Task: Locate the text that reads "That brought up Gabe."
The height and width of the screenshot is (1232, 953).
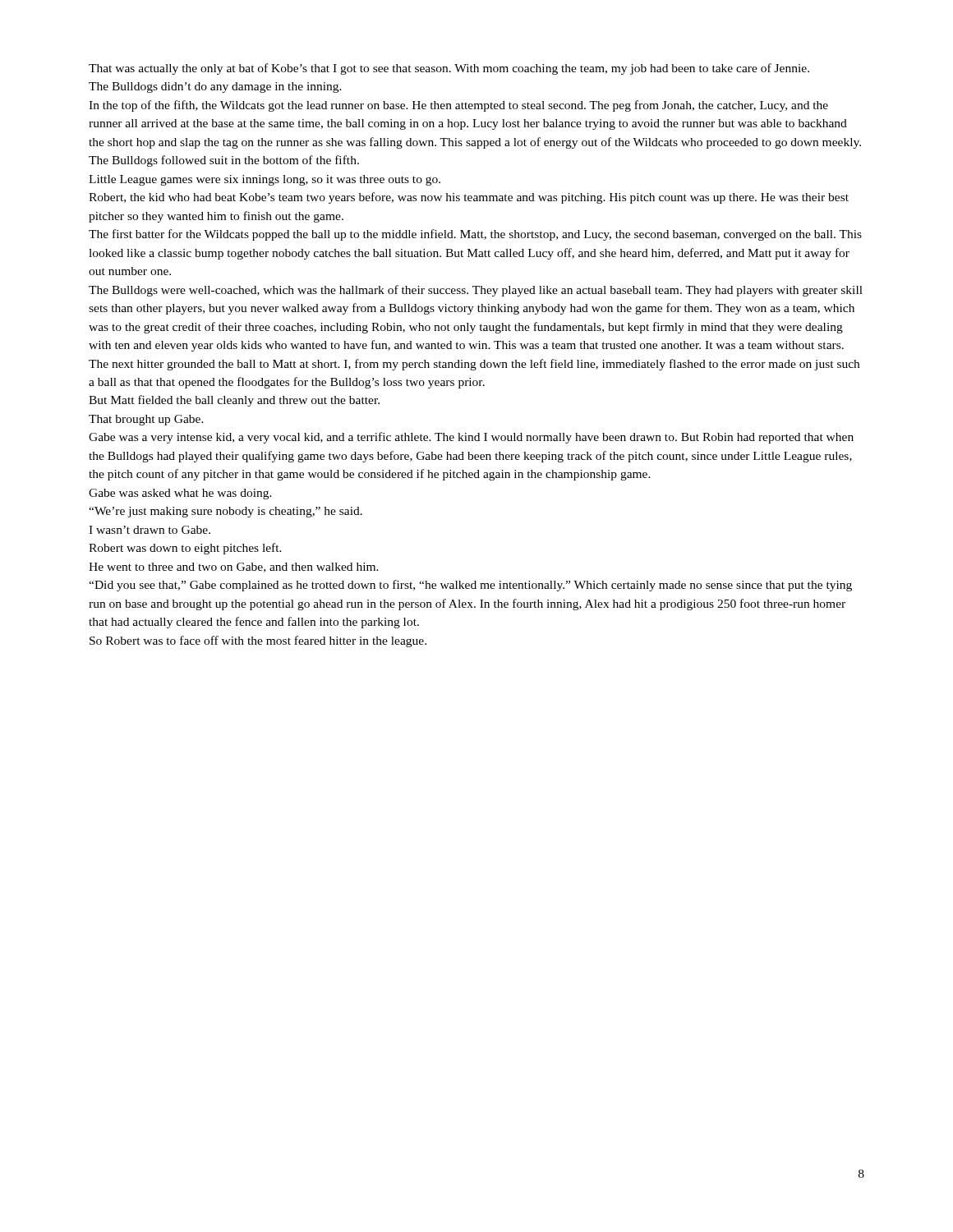Action: coord(146,420)
